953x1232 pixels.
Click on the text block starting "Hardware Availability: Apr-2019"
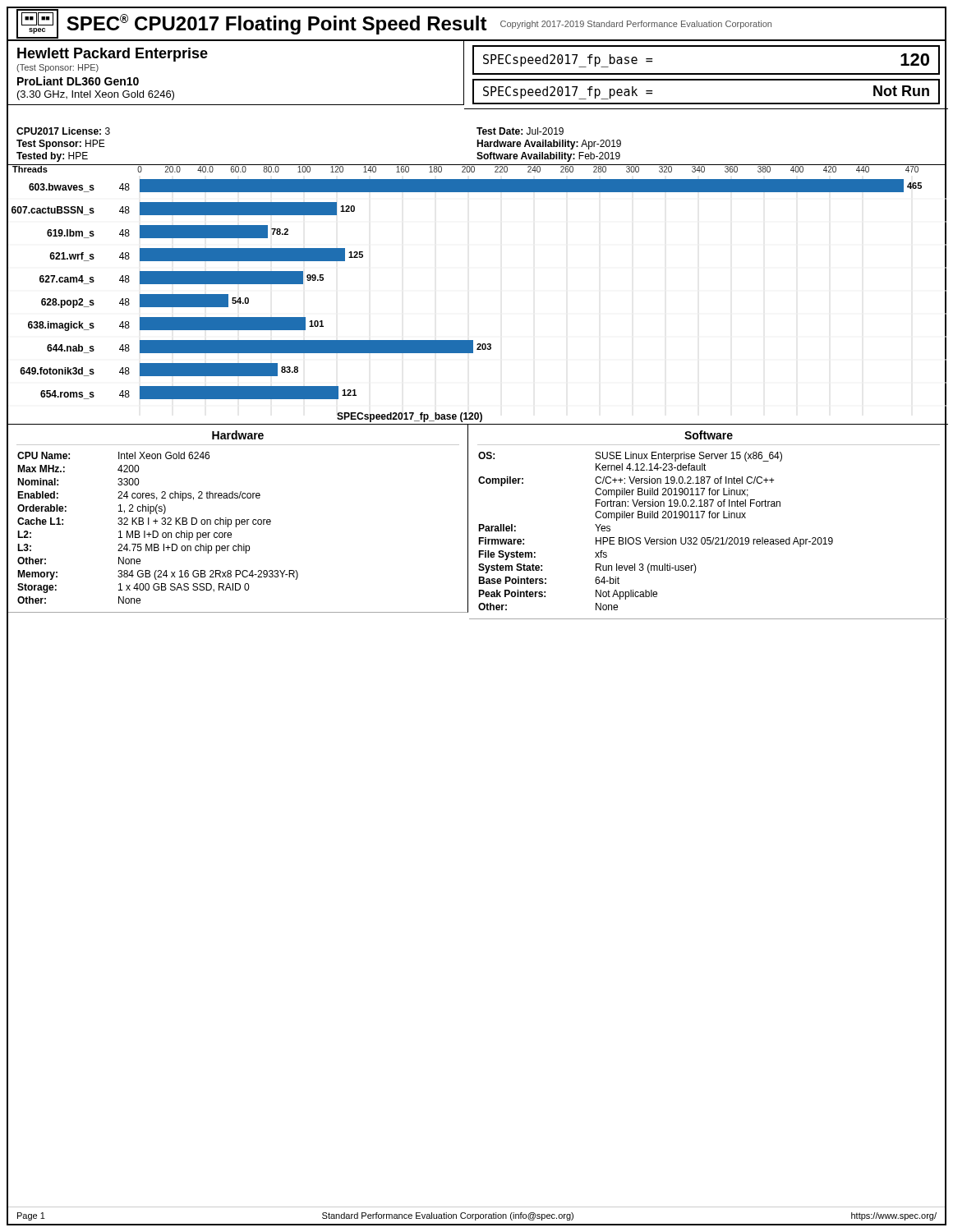549,144
